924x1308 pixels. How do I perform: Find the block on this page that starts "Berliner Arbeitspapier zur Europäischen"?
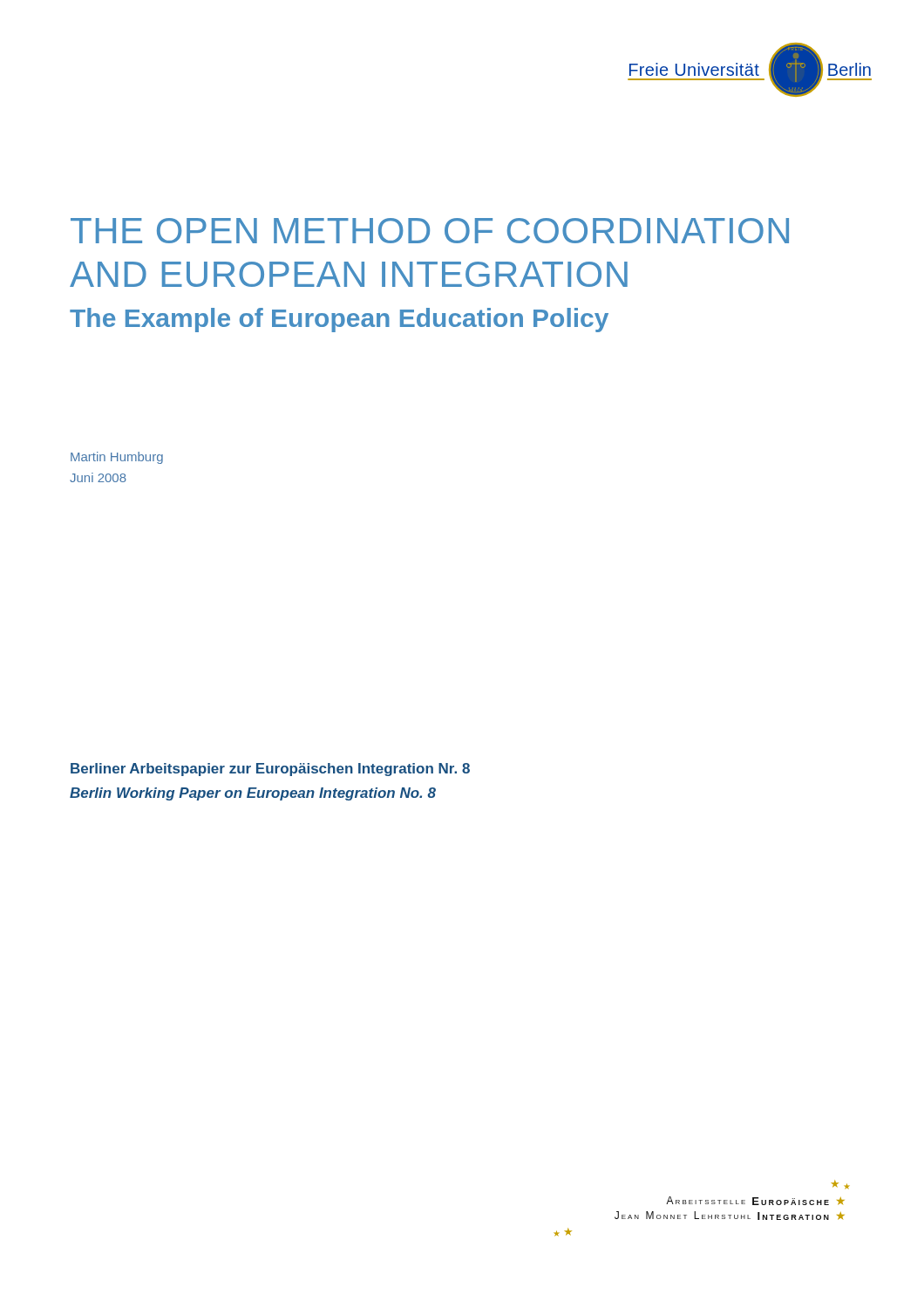pos(462,781)
